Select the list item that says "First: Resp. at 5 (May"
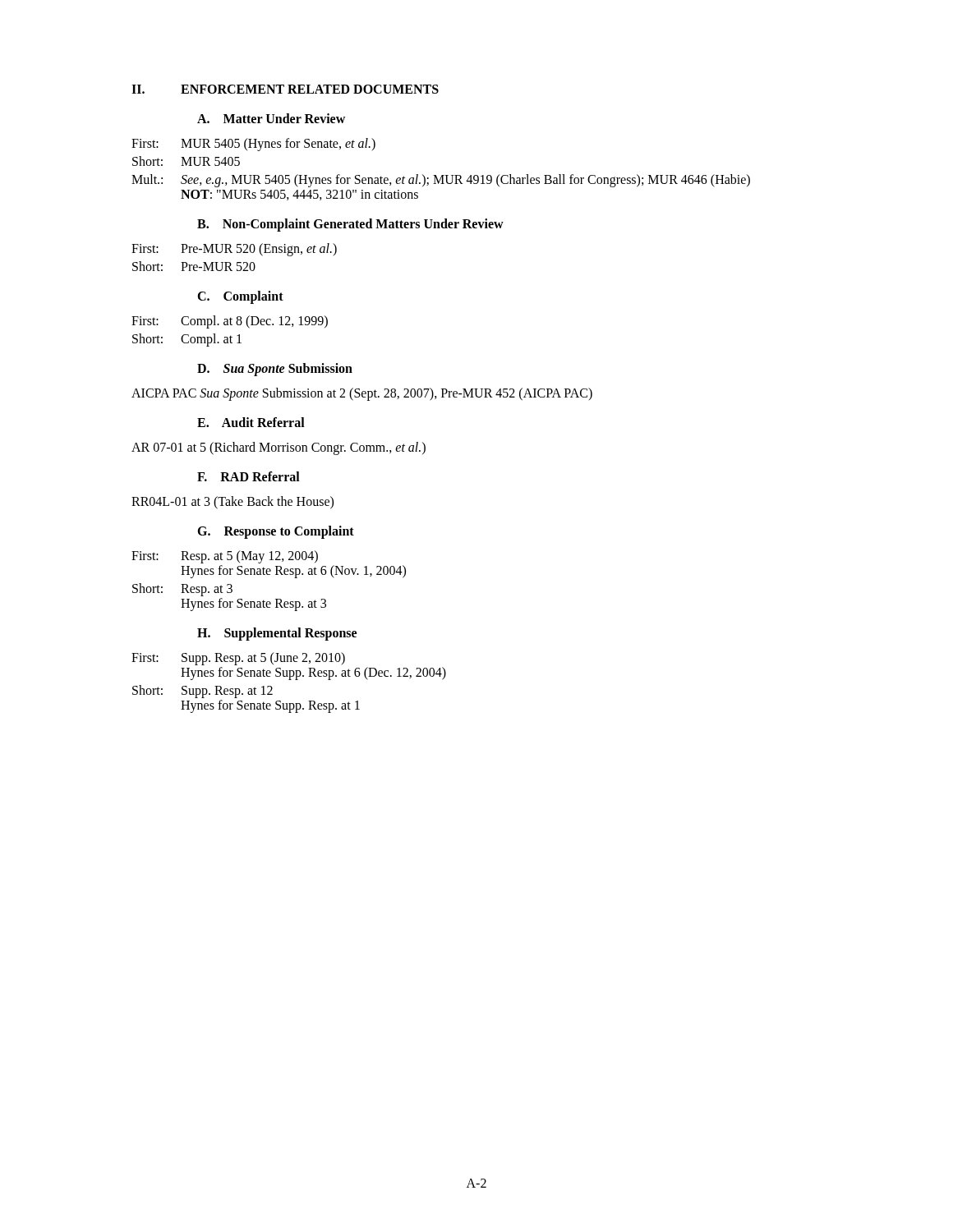953x1232 pixels. click(x=225, y=557)
